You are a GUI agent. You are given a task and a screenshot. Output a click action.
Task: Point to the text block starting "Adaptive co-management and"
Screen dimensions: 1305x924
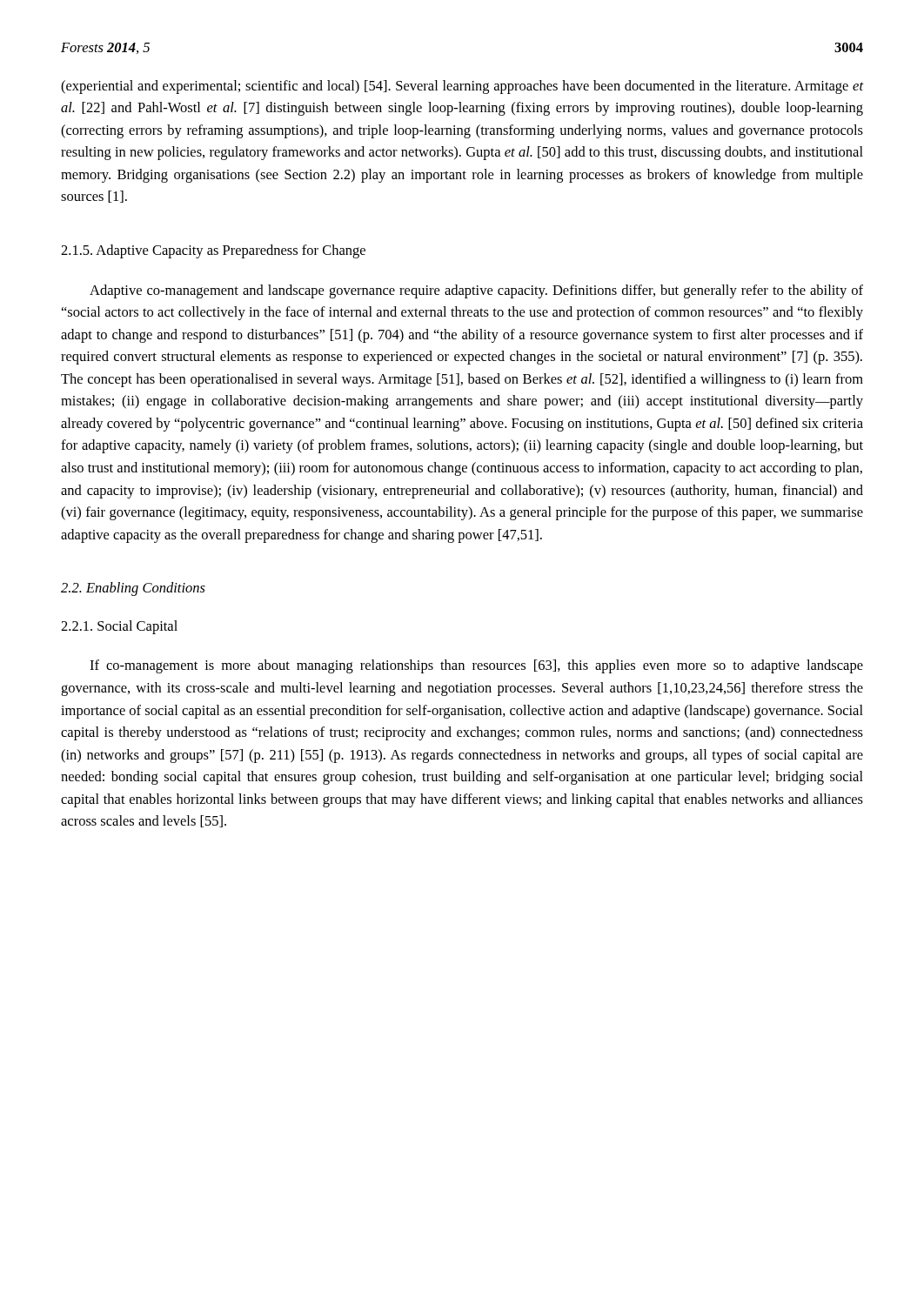462,412
